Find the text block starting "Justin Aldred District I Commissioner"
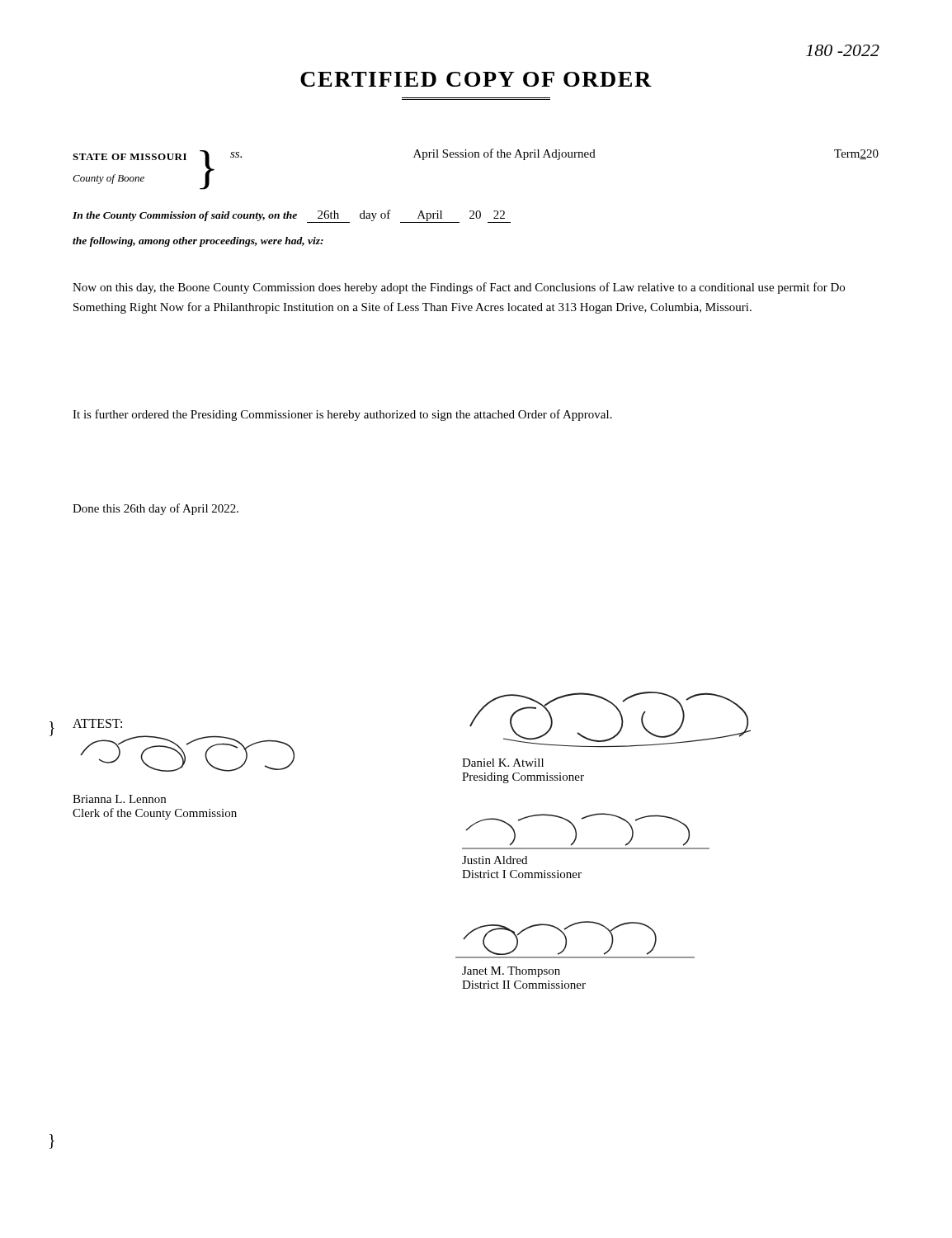952x1238 pixels. tap(522, 867)
